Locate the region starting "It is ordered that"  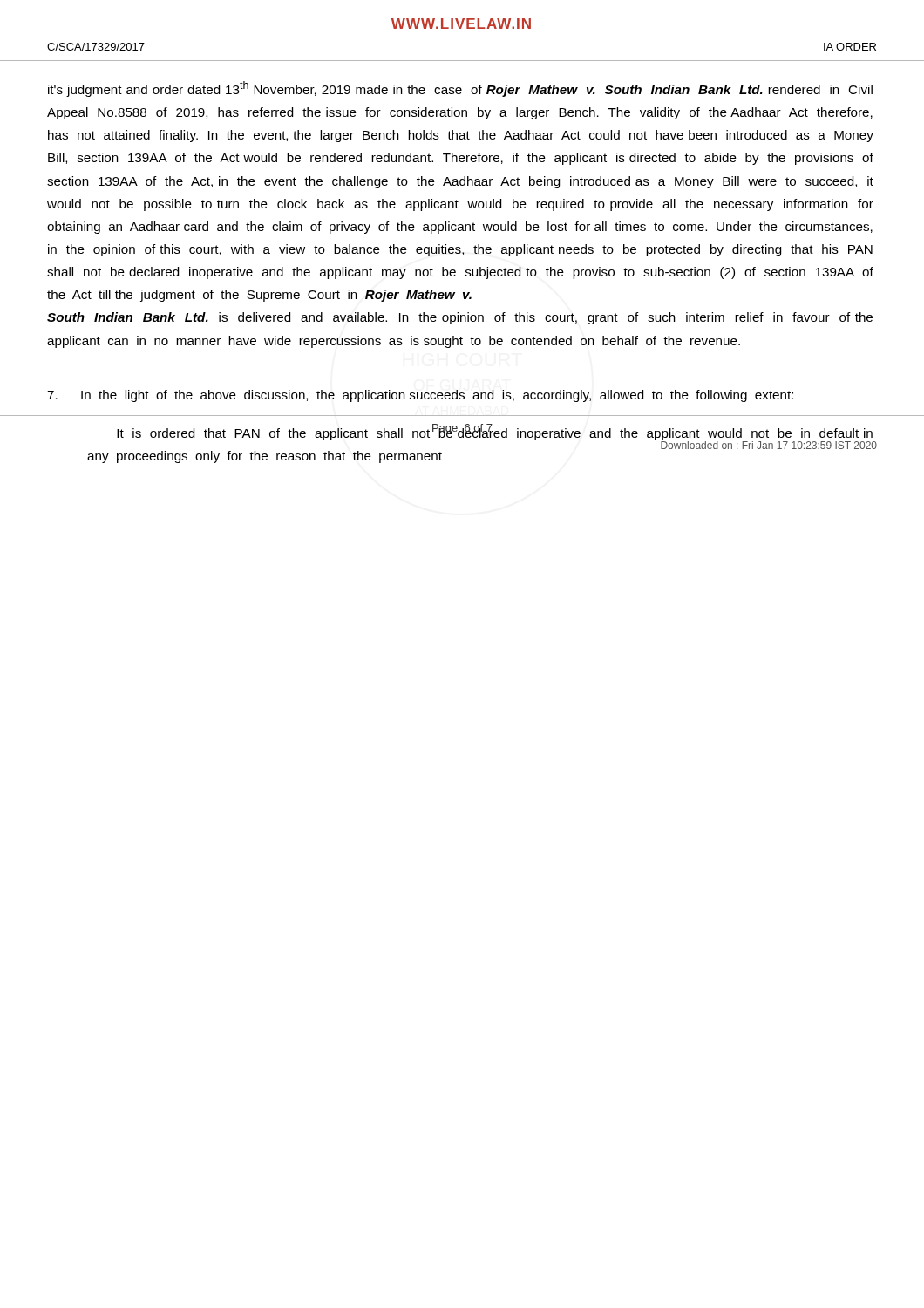tap(482, 445)
